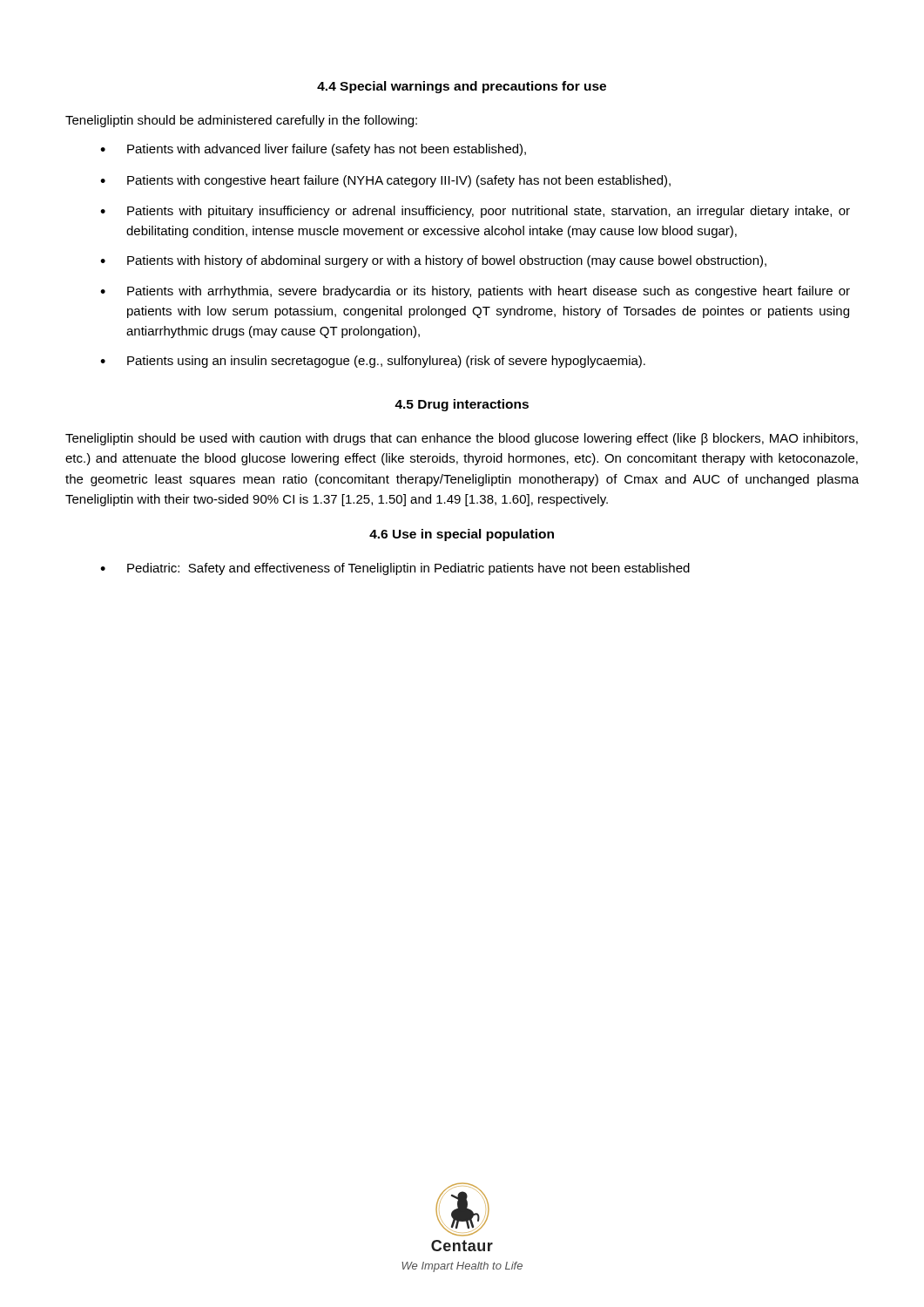Locate a logo

pyautogui.click(x=462, y=1227)
